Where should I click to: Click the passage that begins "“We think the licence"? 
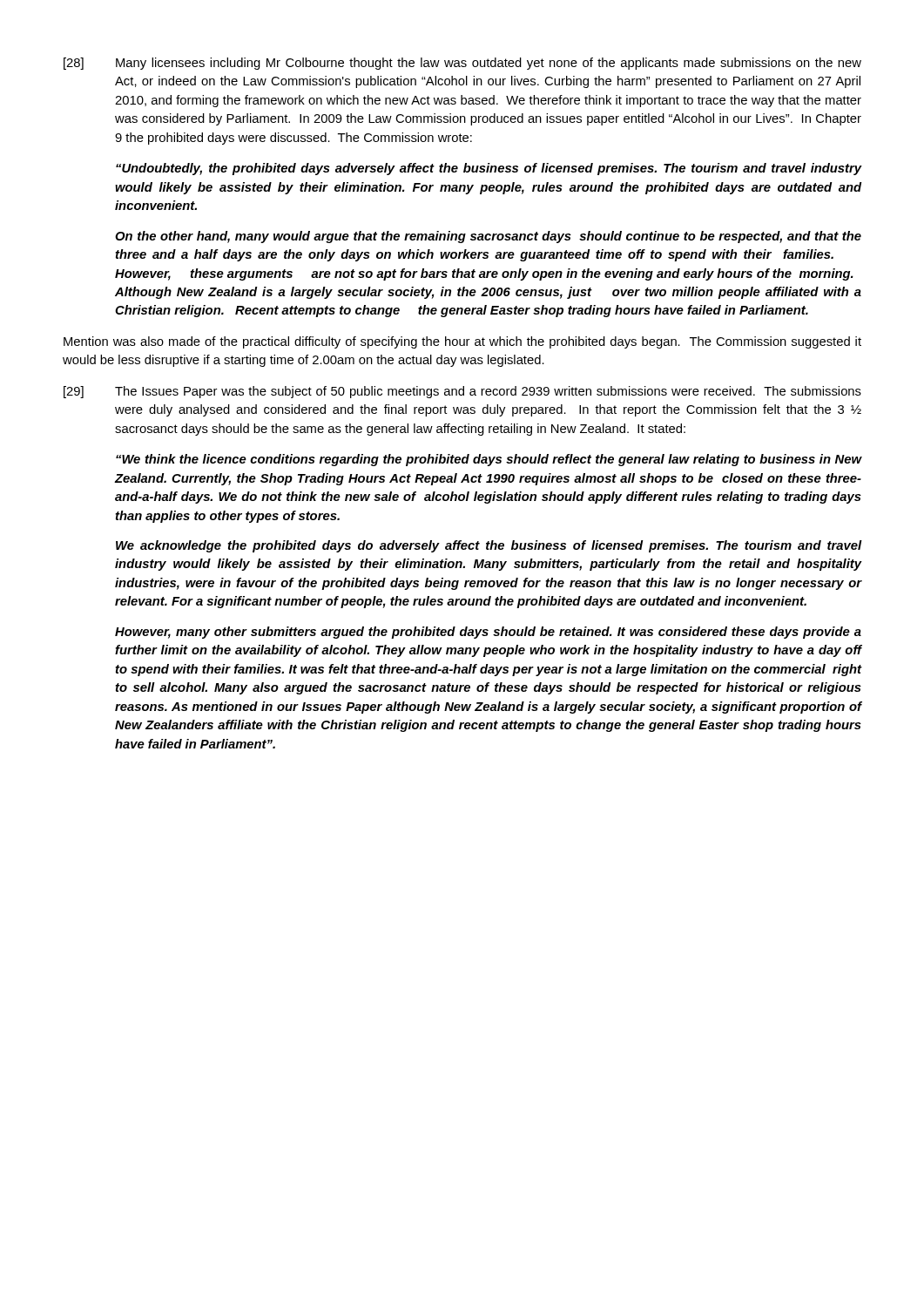coord(488,602)
